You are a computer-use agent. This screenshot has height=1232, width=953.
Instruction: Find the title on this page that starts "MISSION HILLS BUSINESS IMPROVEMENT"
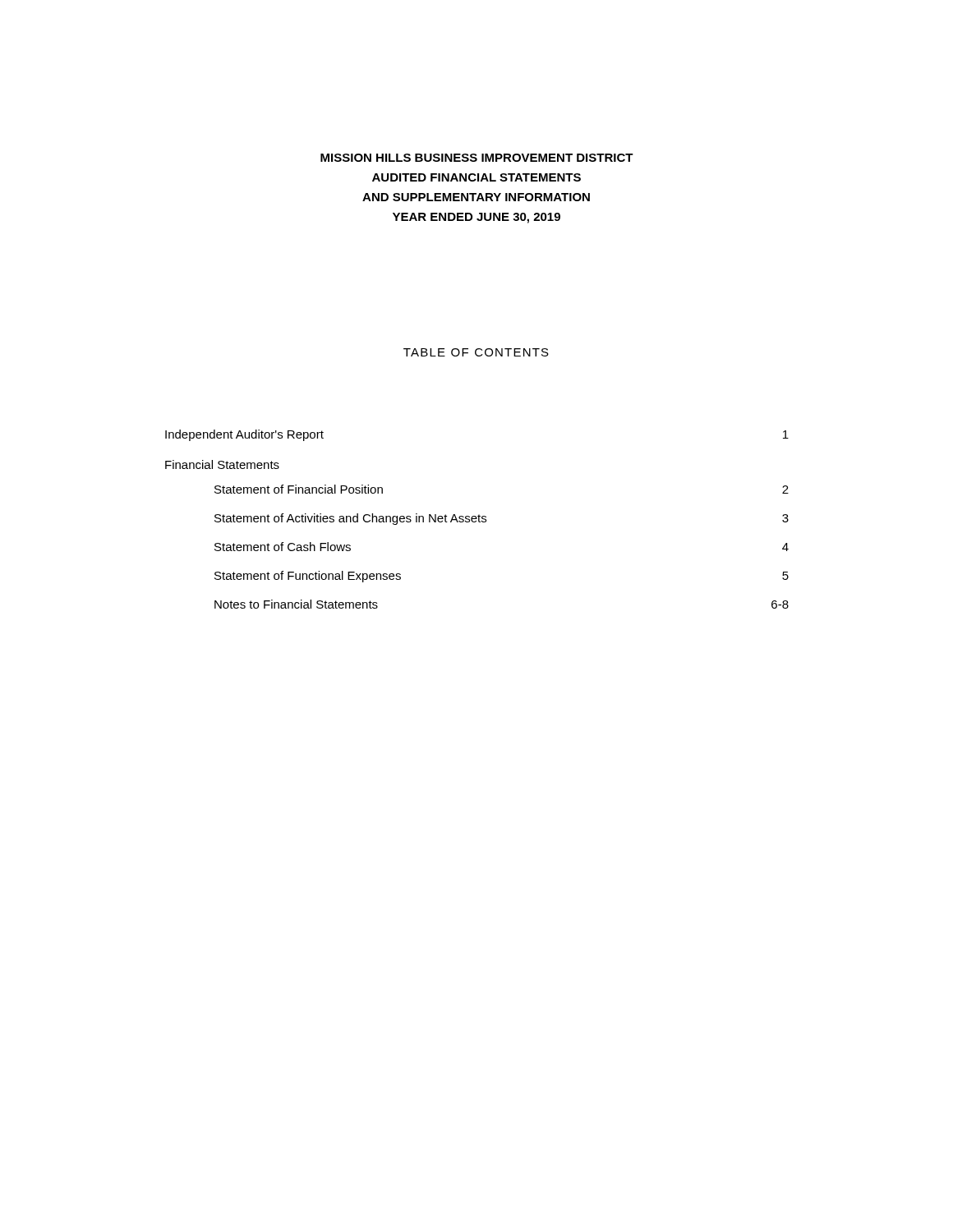click(476, 187)
